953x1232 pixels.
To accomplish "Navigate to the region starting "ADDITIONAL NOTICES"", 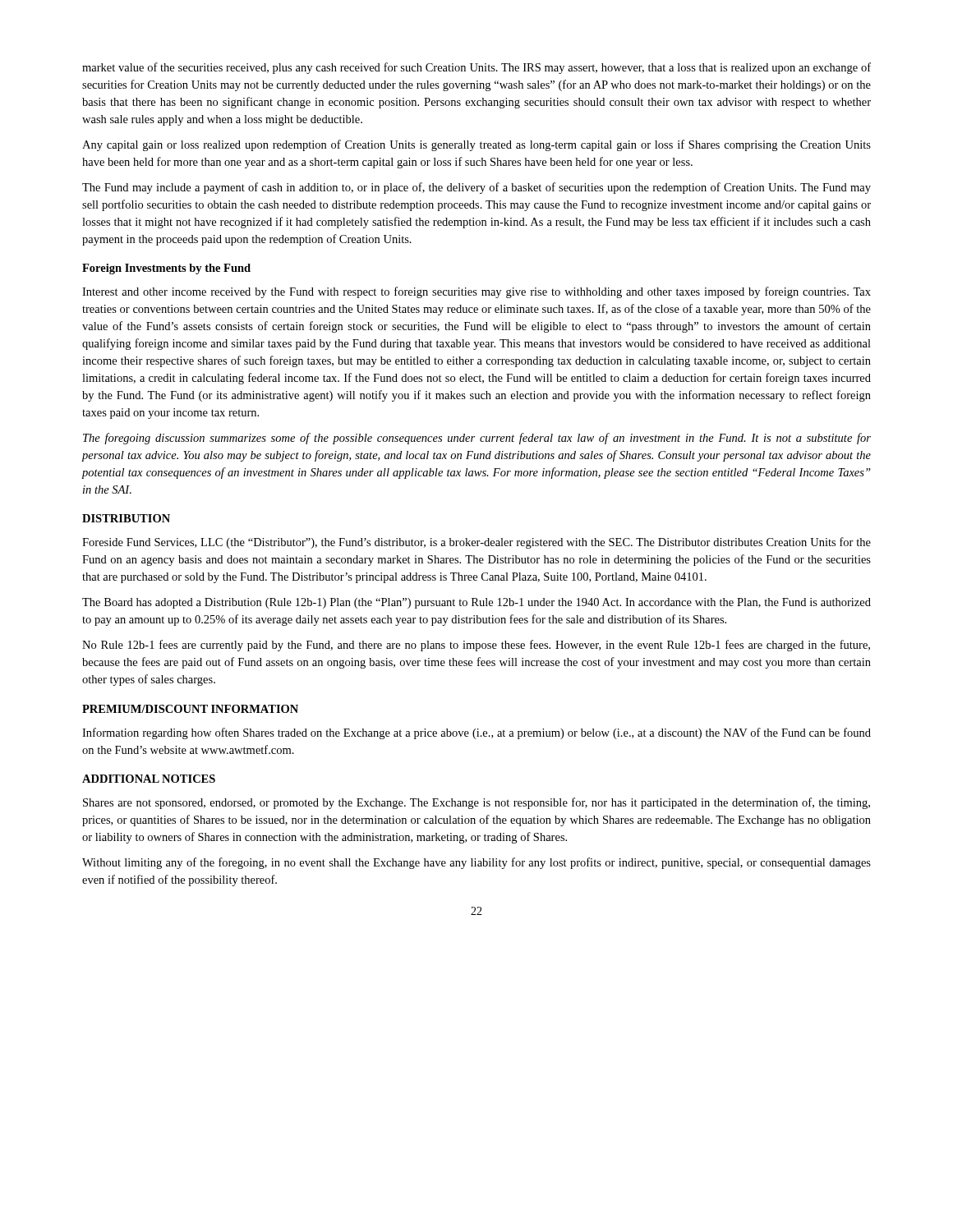I will click(x=149, y=779).
